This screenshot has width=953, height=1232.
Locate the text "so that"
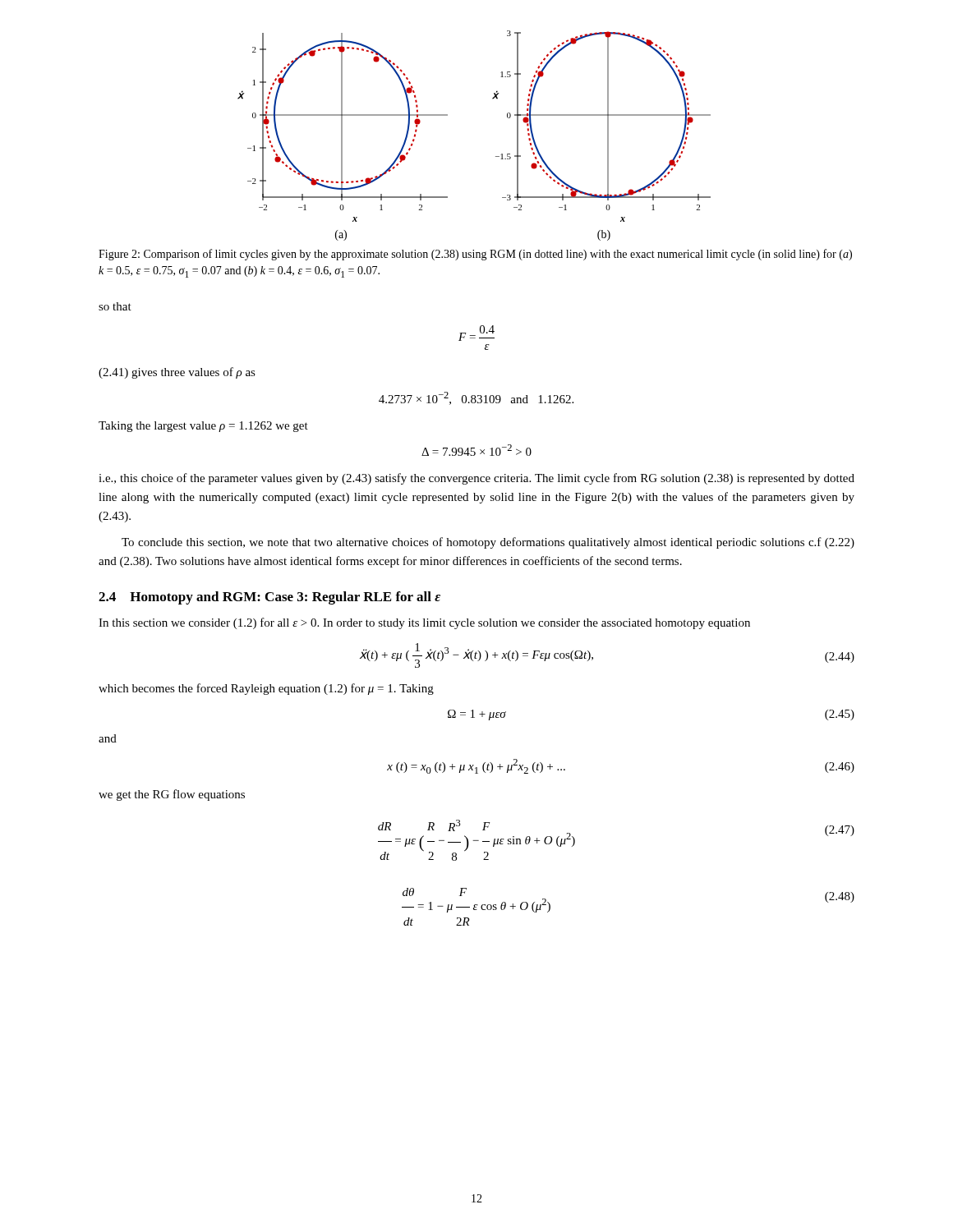point(115,306)
